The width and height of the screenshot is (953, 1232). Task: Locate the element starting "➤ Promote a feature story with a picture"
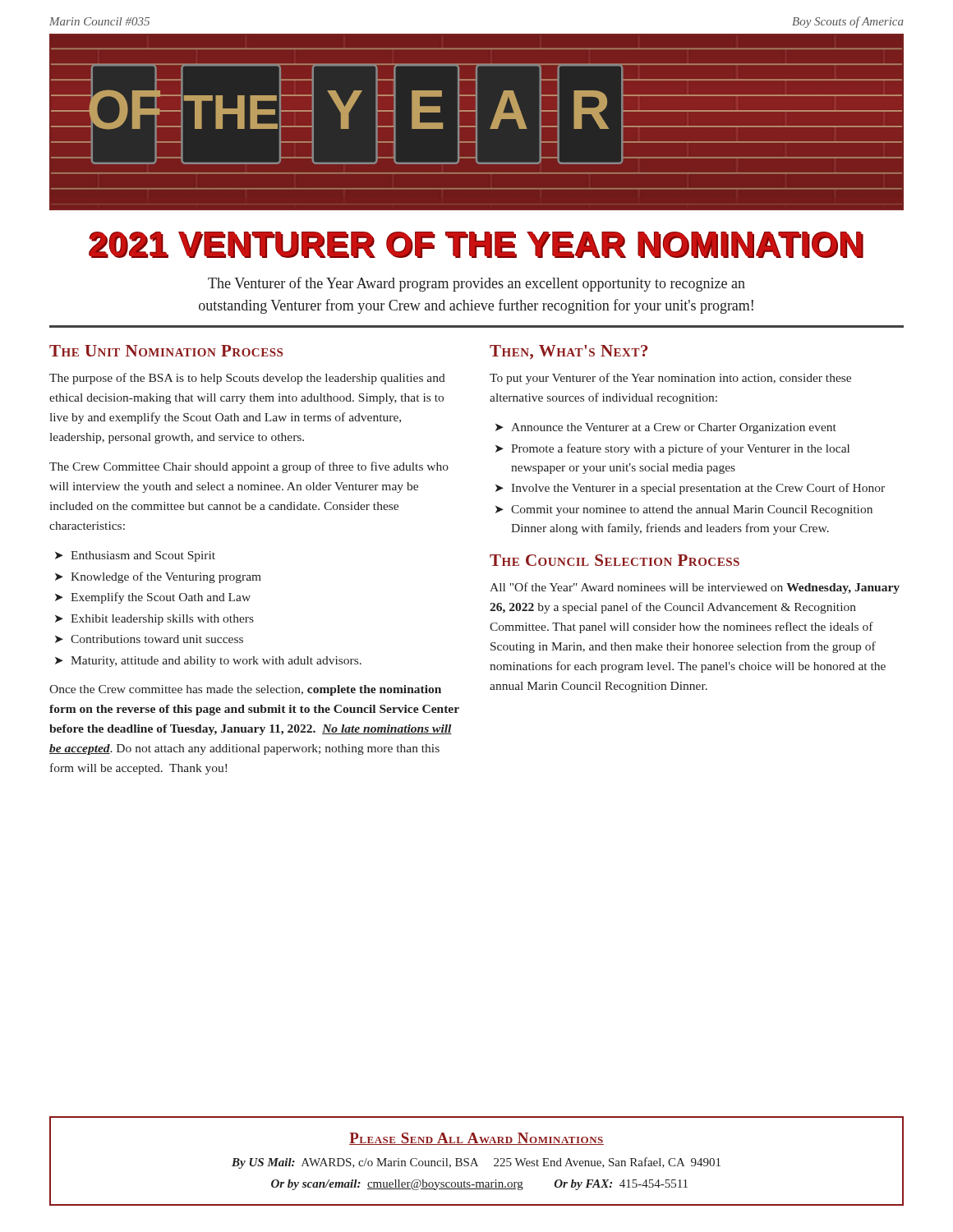pyautogui.click(x=697, y=458)
